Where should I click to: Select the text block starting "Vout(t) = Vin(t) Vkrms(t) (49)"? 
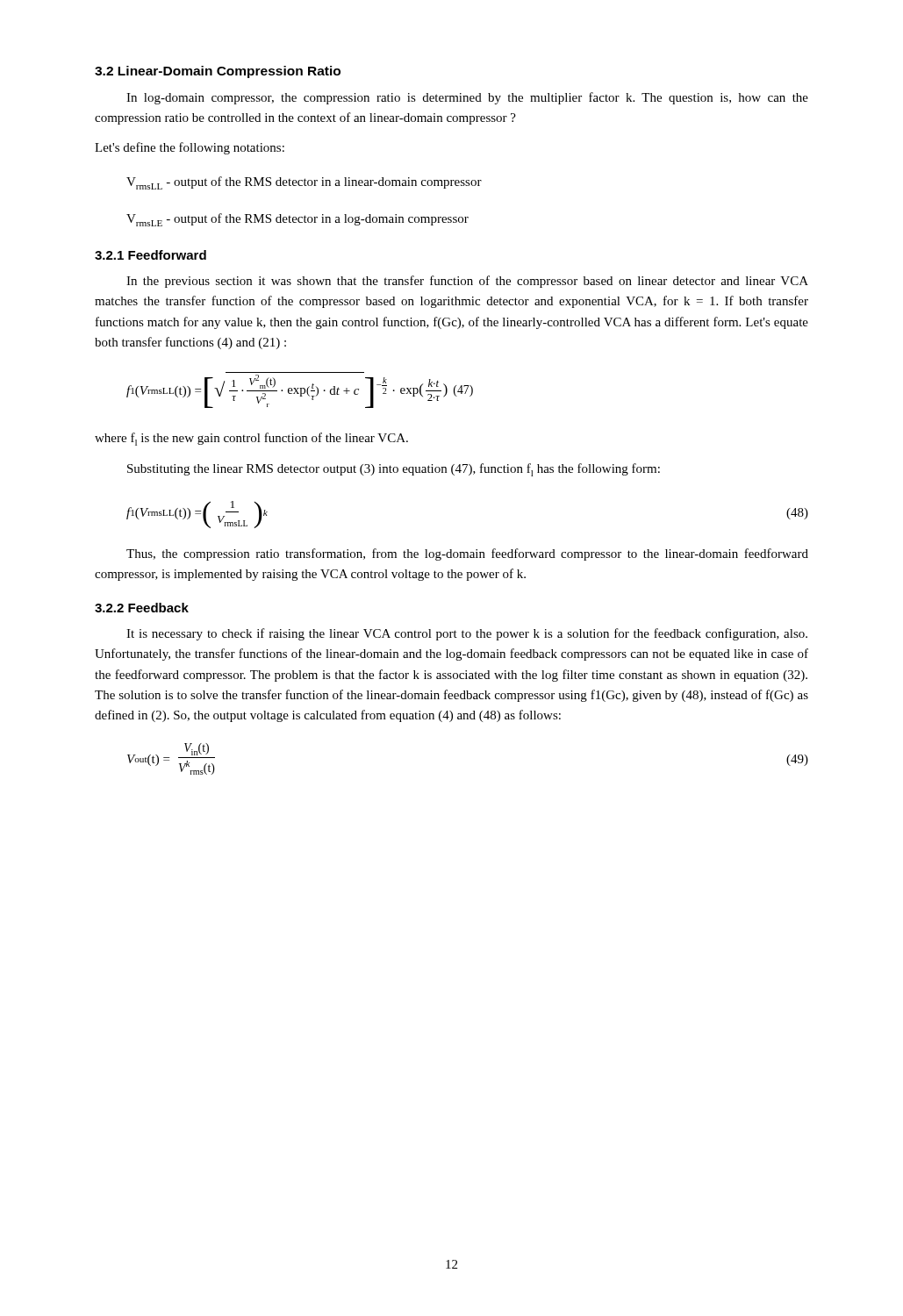(196, 758)
